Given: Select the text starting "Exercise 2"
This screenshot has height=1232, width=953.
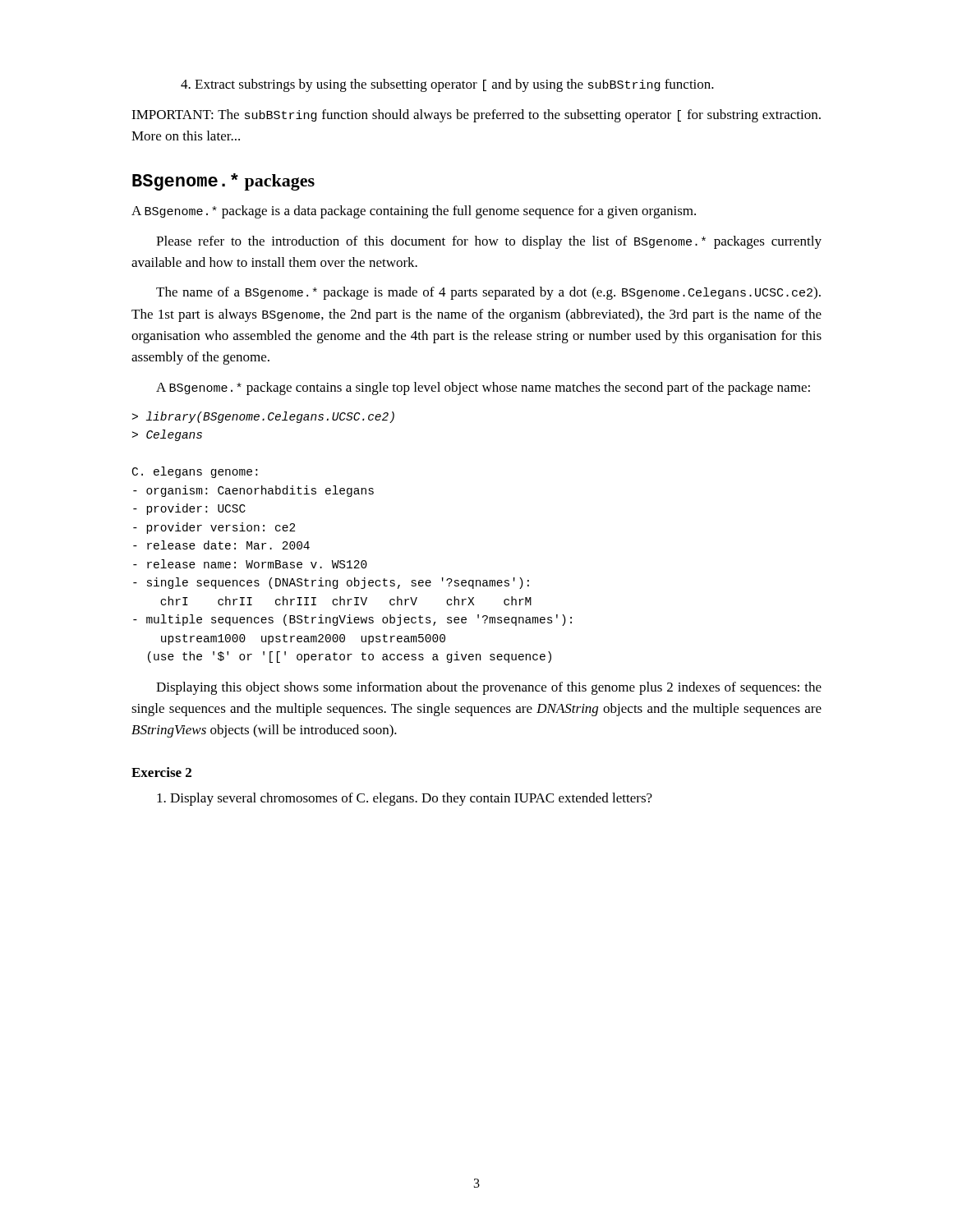Looking at the screenshot, I should tap(162, 772).
